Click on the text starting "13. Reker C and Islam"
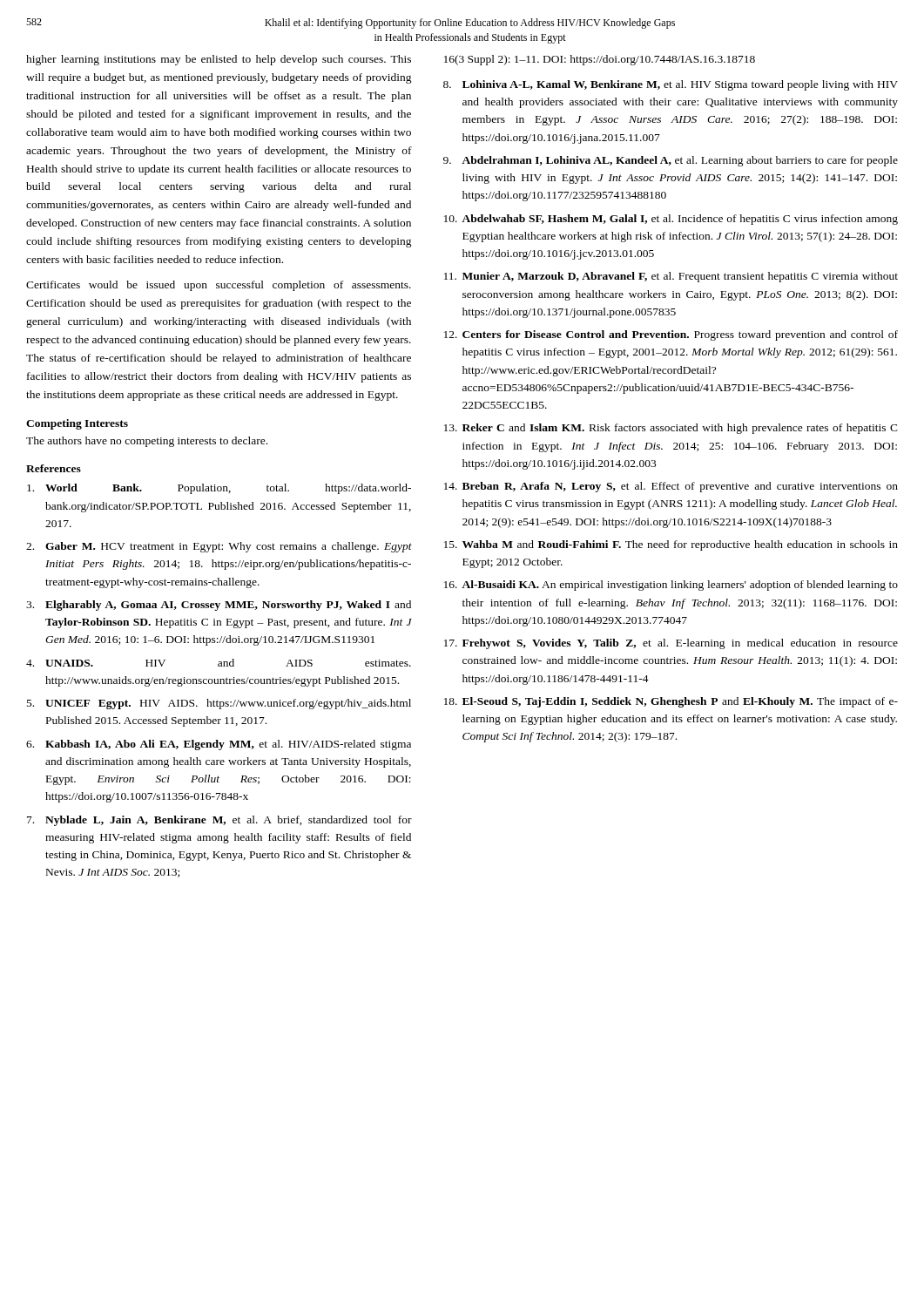The height and width of the screenshot is (1307, 924). (670, 446)
